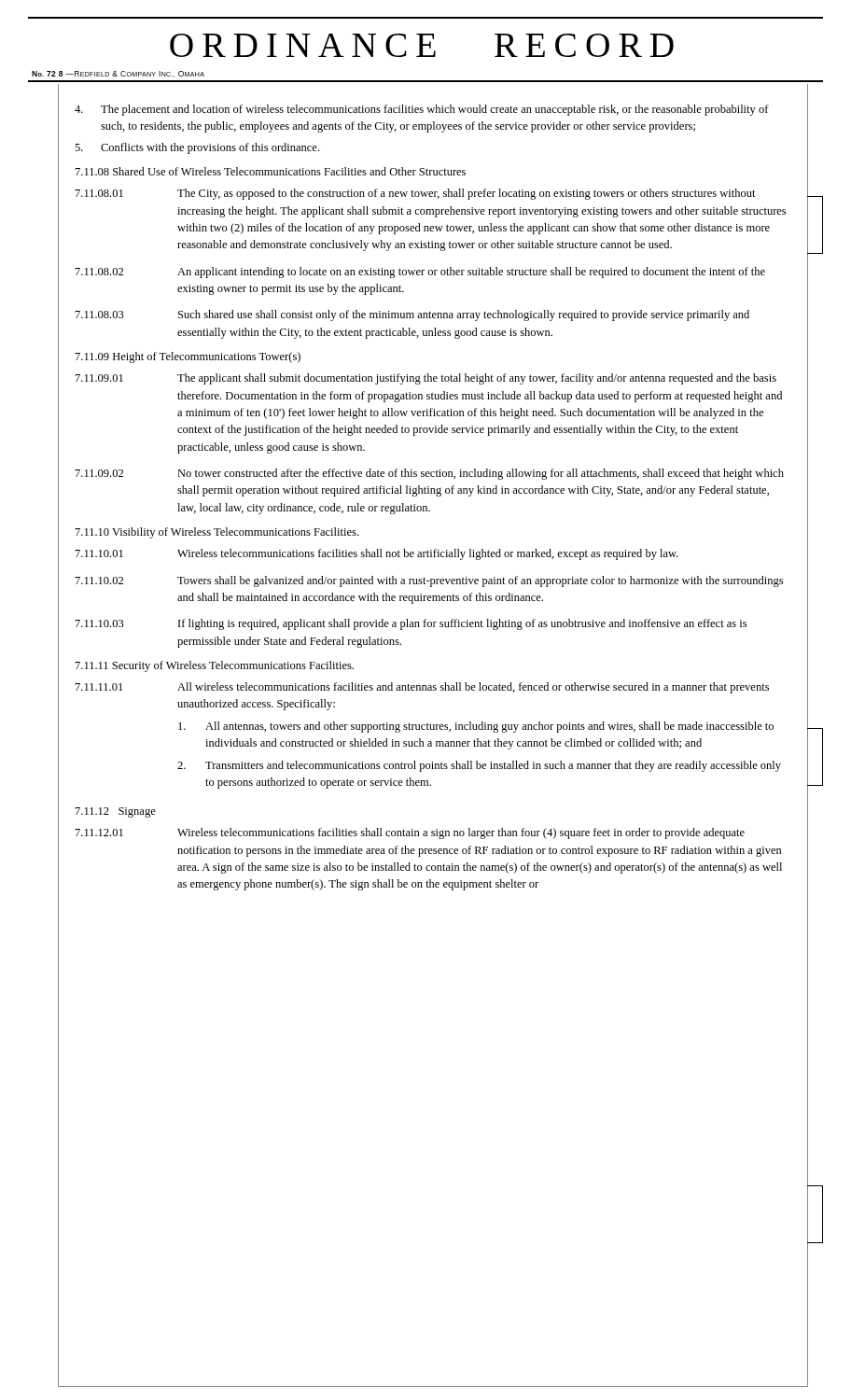The image size is (851, 1400).
Task: Locate the section header that opens with "7.11.08 Shared Use of Wireless Telecommunications Facilities"
Action: [270, 172]
